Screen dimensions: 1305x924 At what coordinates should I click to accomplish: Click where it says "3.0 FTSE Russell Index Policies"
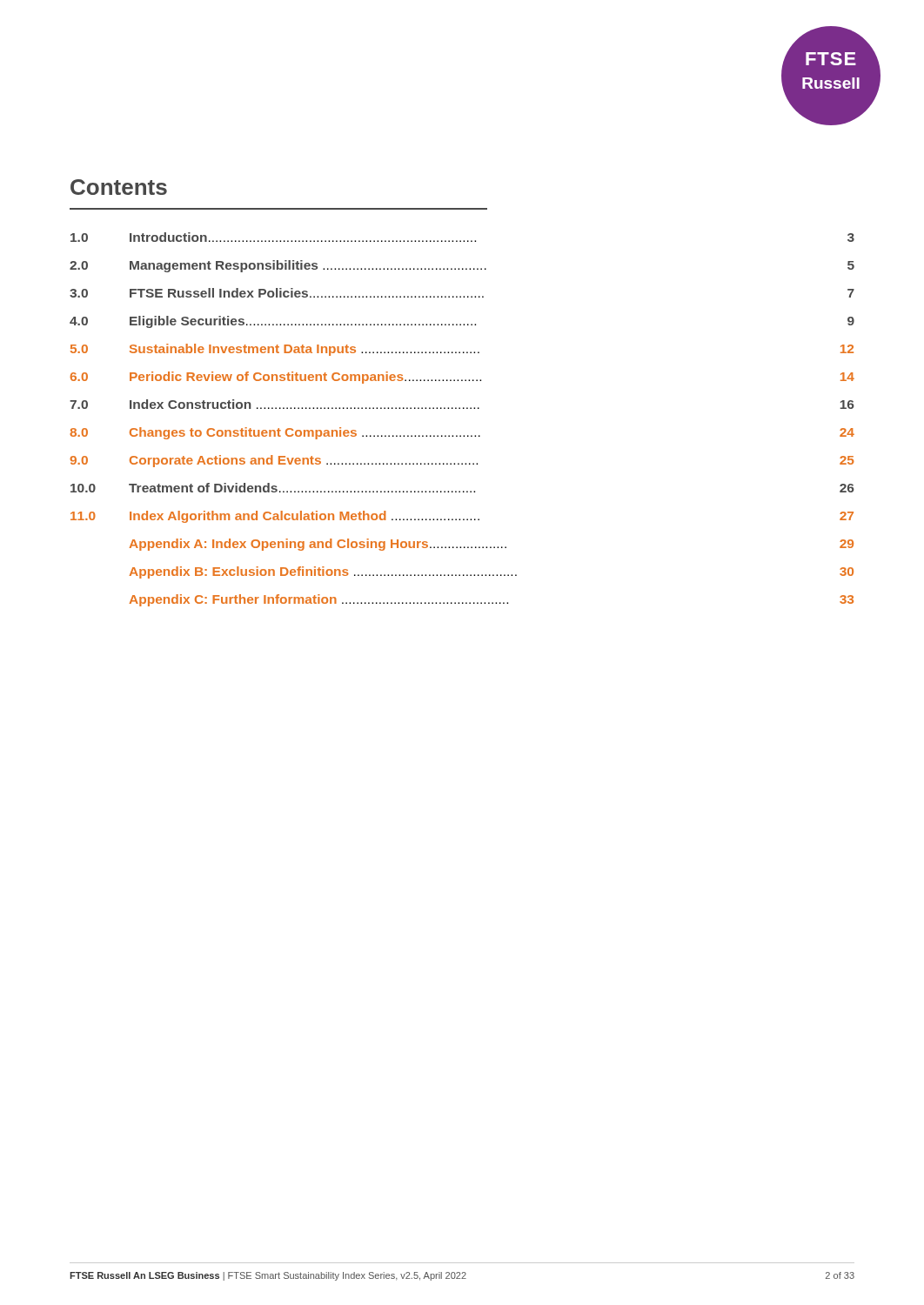462,293
